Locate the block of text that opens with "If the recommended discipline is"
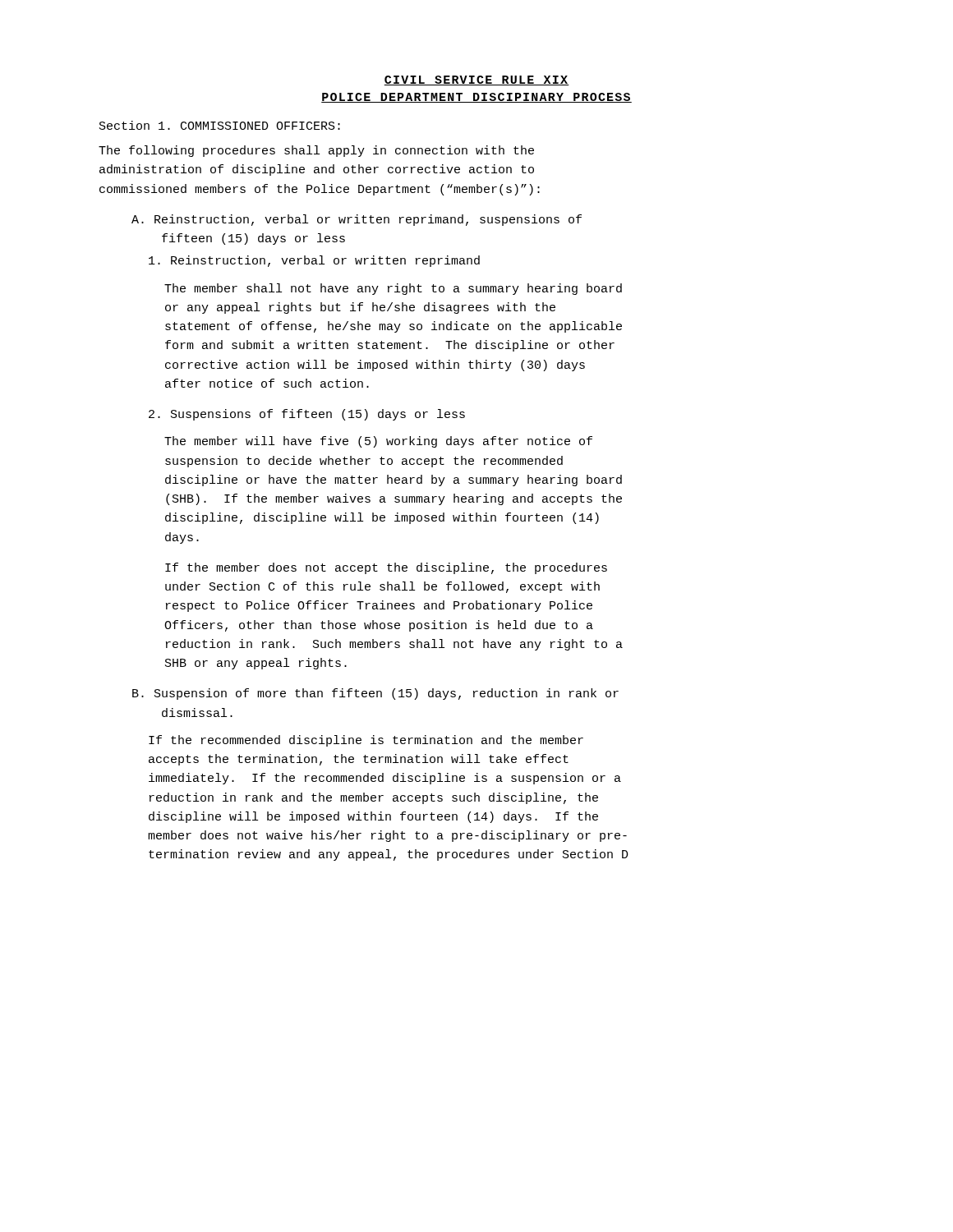Viewport: 953px width, 1232px height. (388, 798)
